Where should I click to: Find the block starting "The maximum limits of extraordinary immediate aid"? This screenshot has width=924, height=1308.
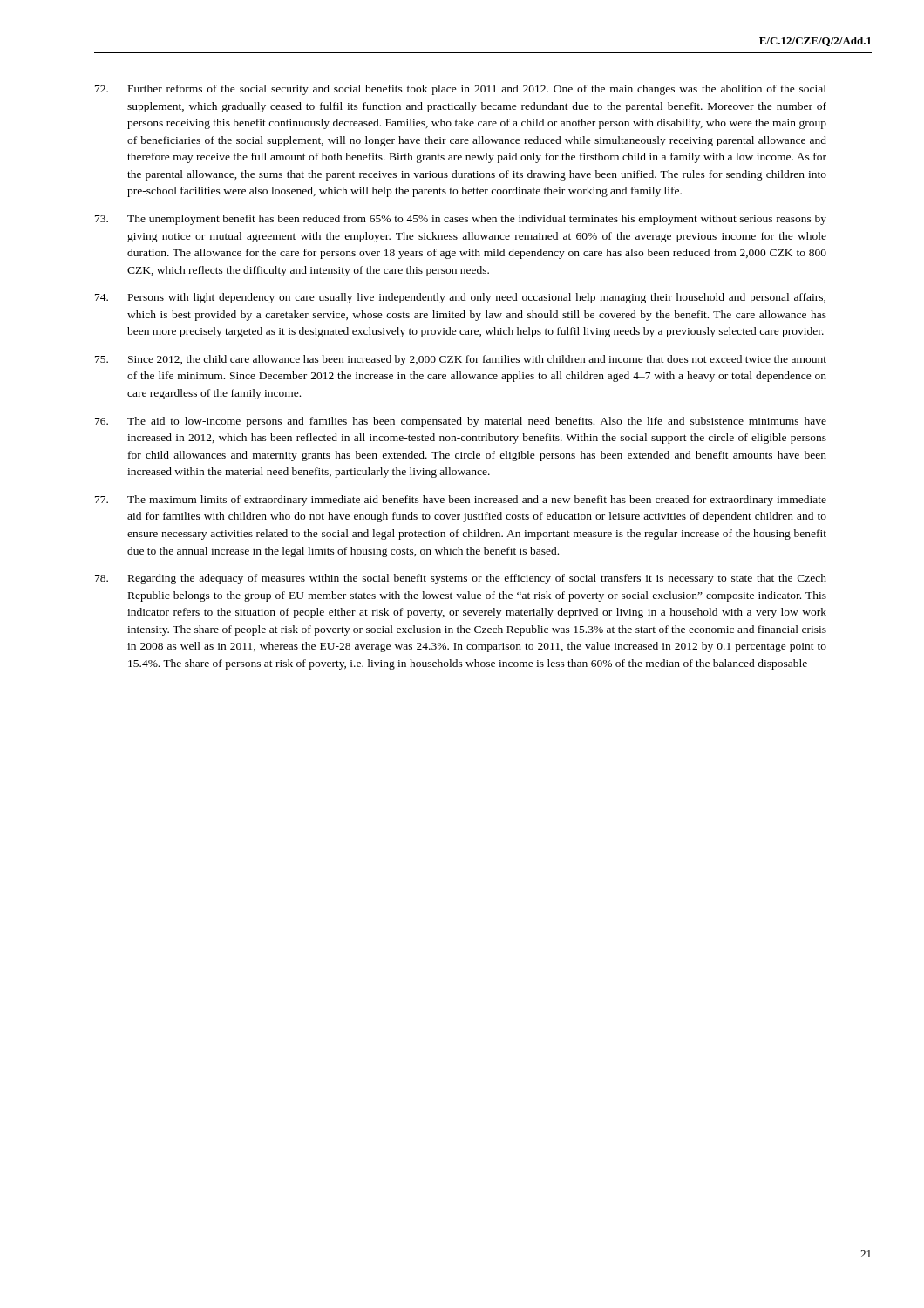[460, 525]
